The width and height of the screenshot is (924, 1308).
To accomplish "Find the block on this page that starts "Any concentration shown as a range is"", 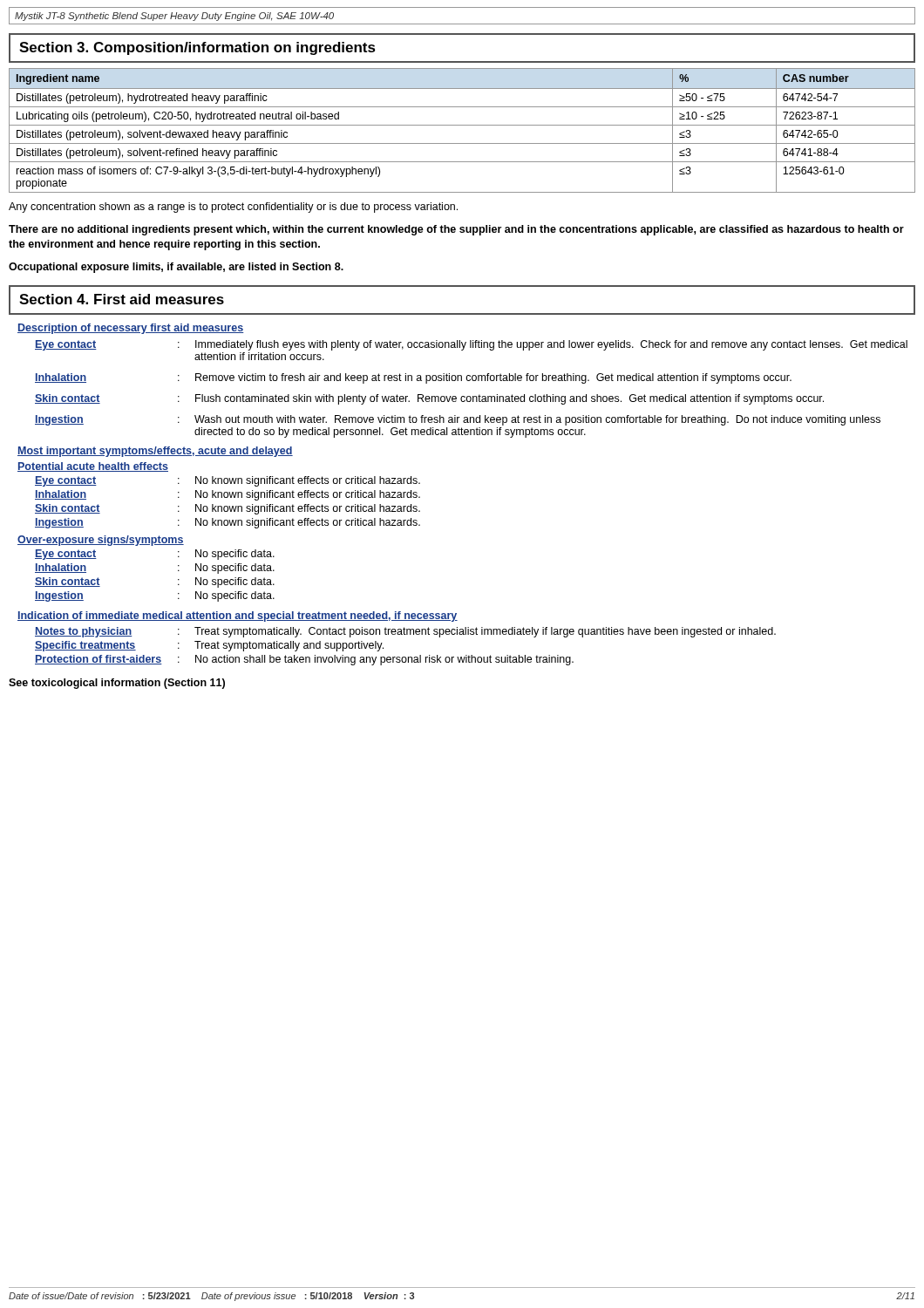I will (x=234, y=207).
